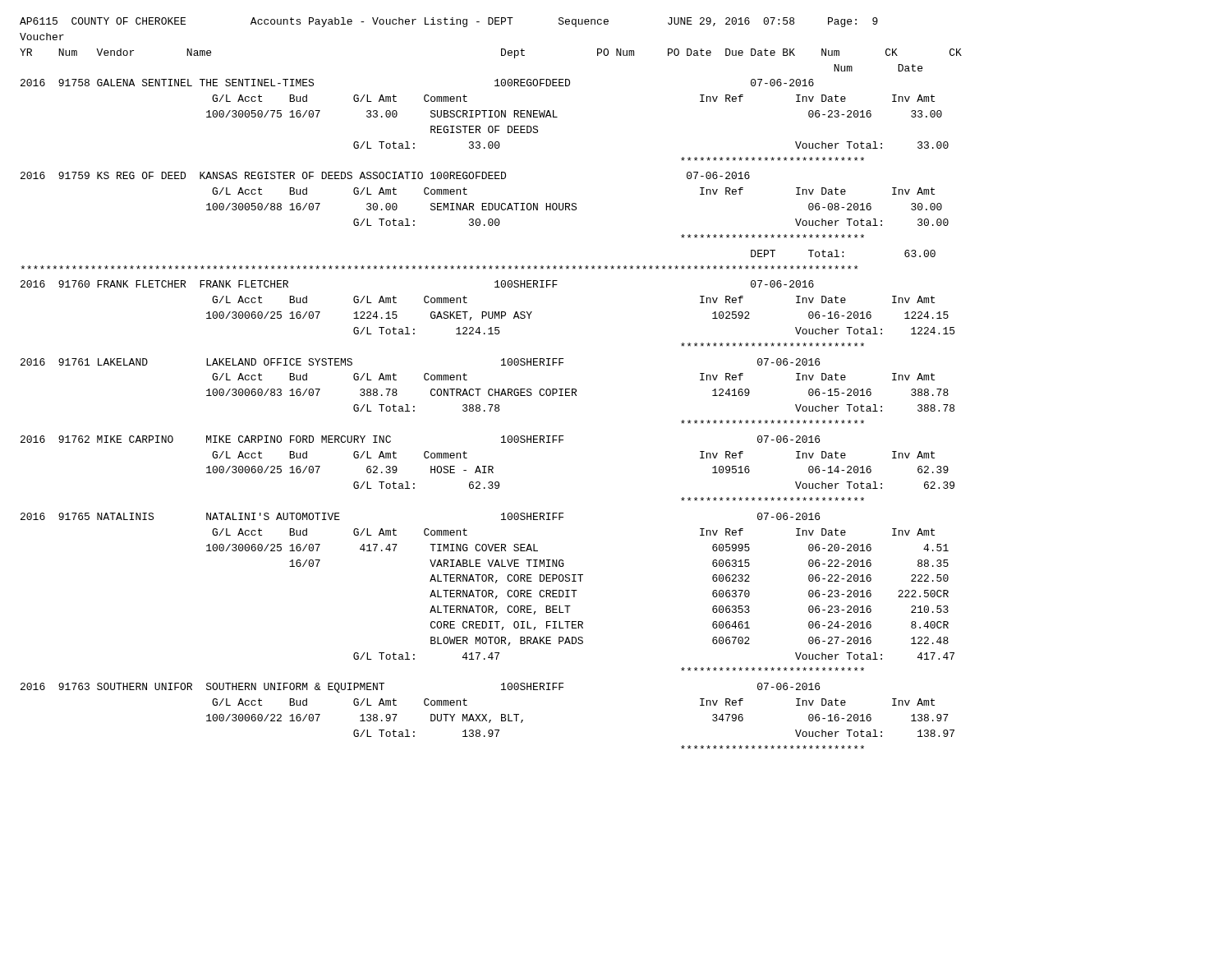Click on the text block that says "2016 91762 MIKE CARPINO MIKE CARPINO"
This screenshot has width=1232, height=953.
coord(36,439)
